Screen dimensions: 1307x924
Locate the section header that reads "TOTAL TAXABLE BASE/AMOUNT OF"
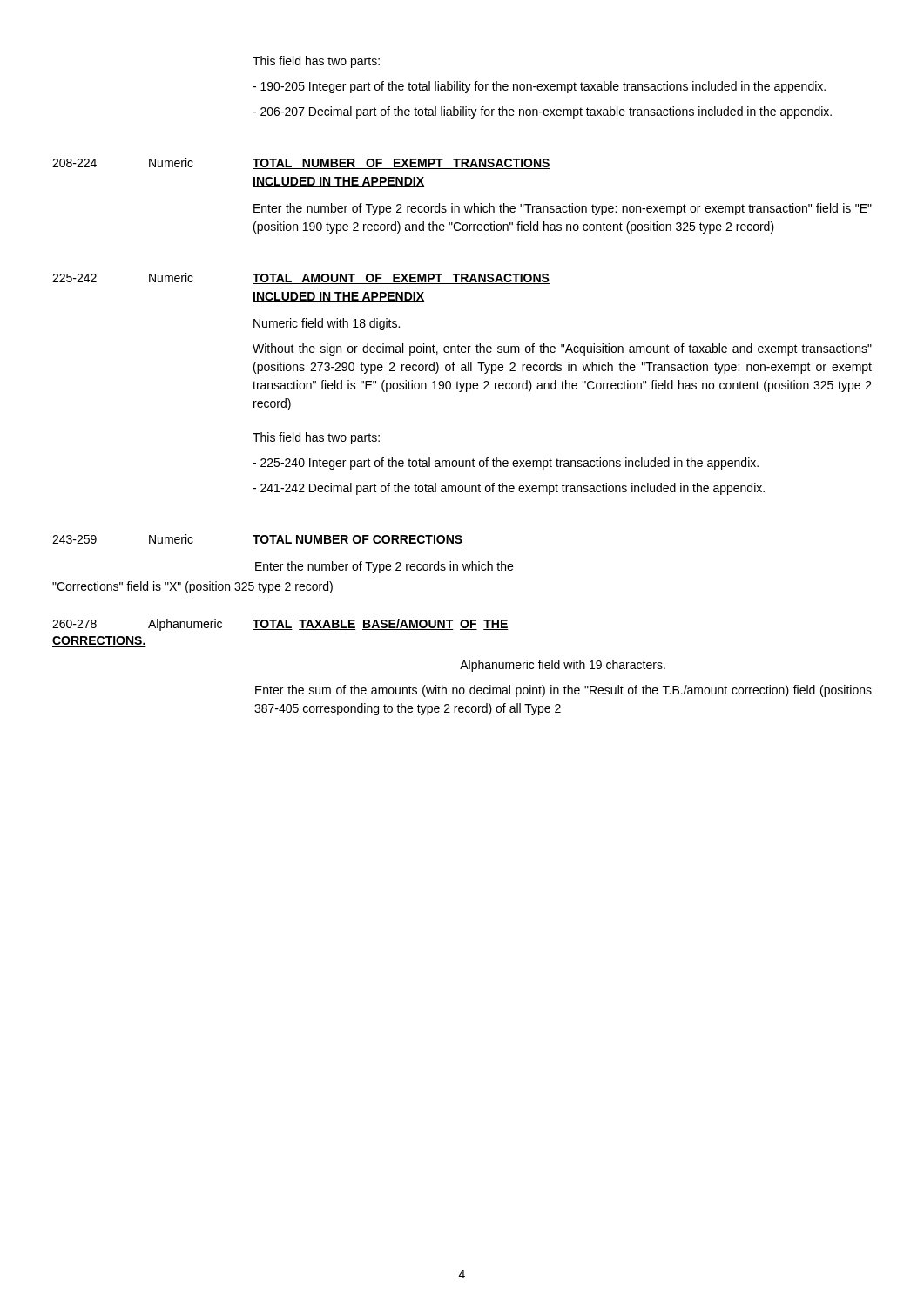(380, 624)
